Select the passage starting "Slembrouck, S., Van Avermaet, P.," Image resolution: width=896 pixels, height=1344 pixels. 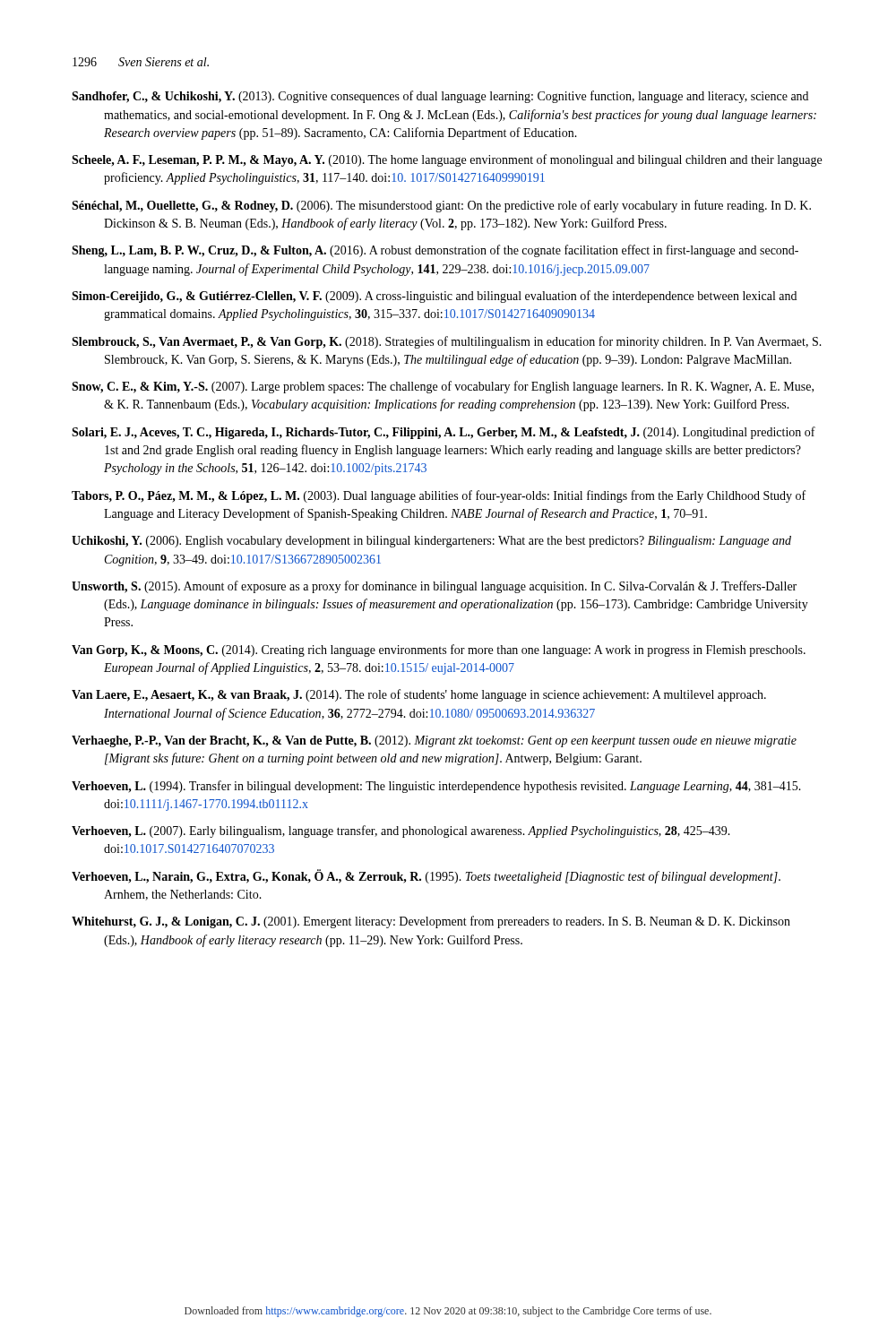pos(447,351)
